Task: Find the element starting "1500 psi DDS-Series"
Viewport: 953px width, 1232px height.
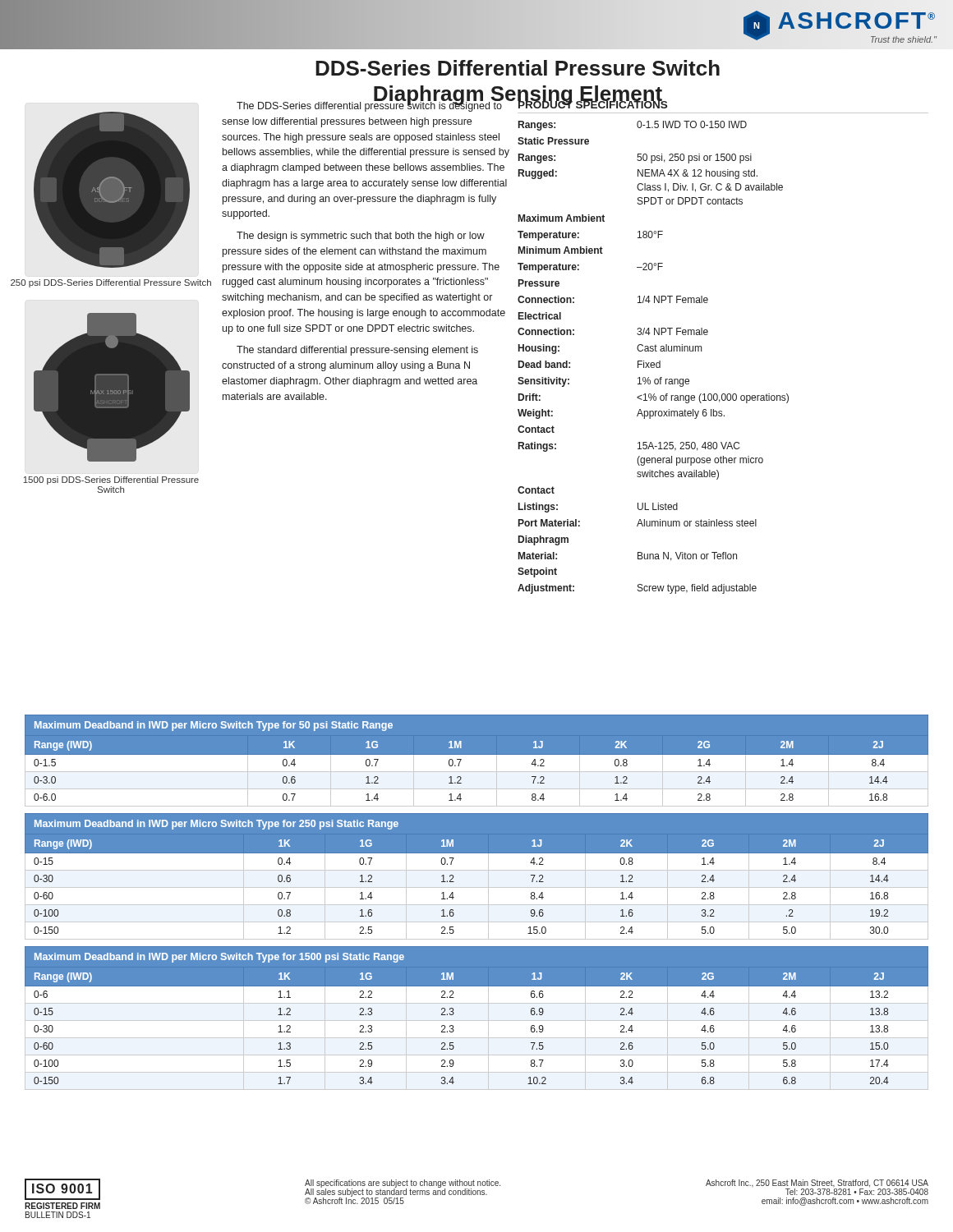Action: coord(111,485)
